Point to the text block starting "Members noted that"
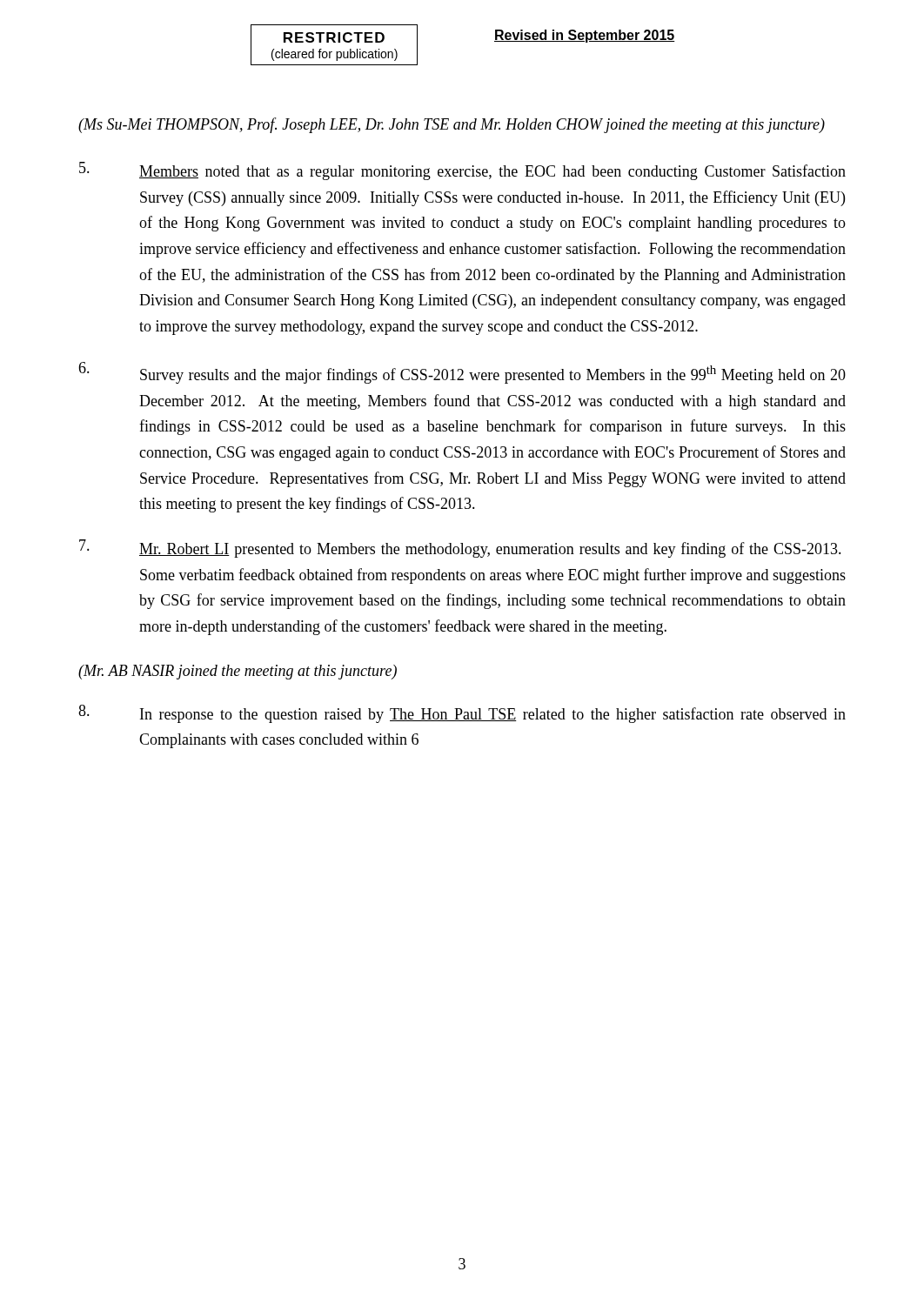Screen dimensions: 1305x924 462,250
